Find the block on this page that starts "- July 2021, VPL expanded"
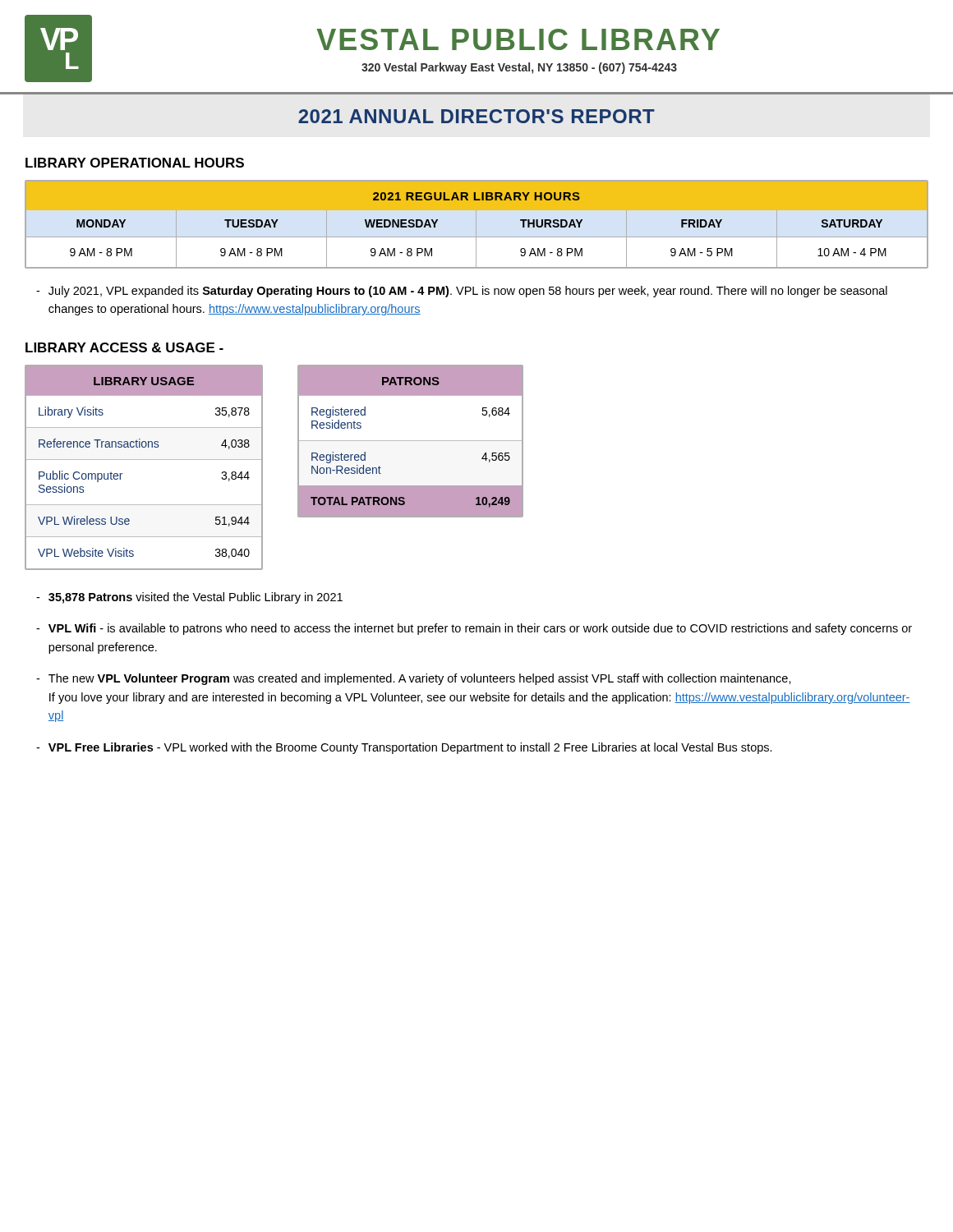Image resolution: width=953 pixels, height=1232 pixels. [x=478, y=300]
